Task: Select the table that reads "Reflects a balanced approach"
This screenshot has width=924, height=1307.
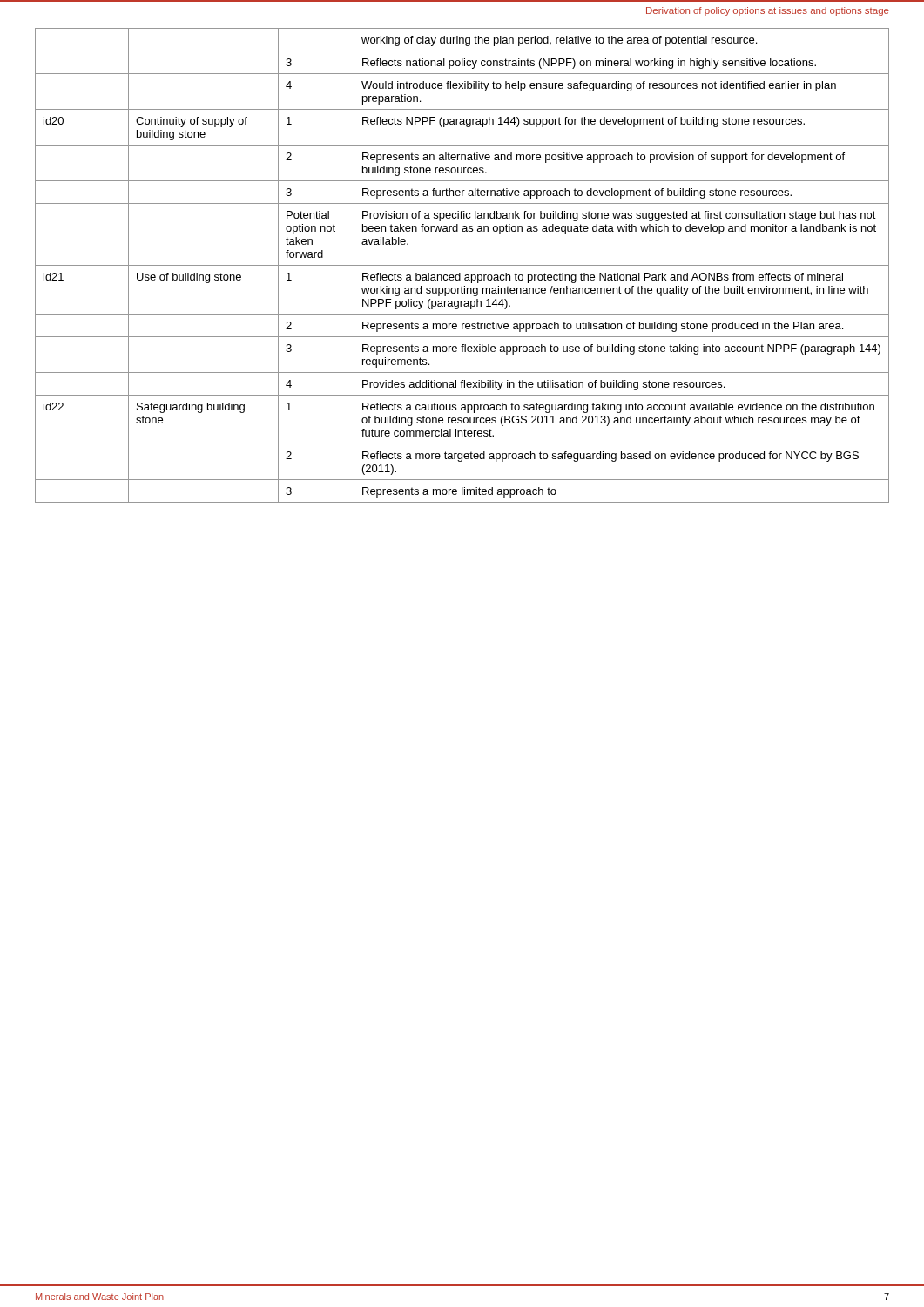Action: (x=462, y=265)
